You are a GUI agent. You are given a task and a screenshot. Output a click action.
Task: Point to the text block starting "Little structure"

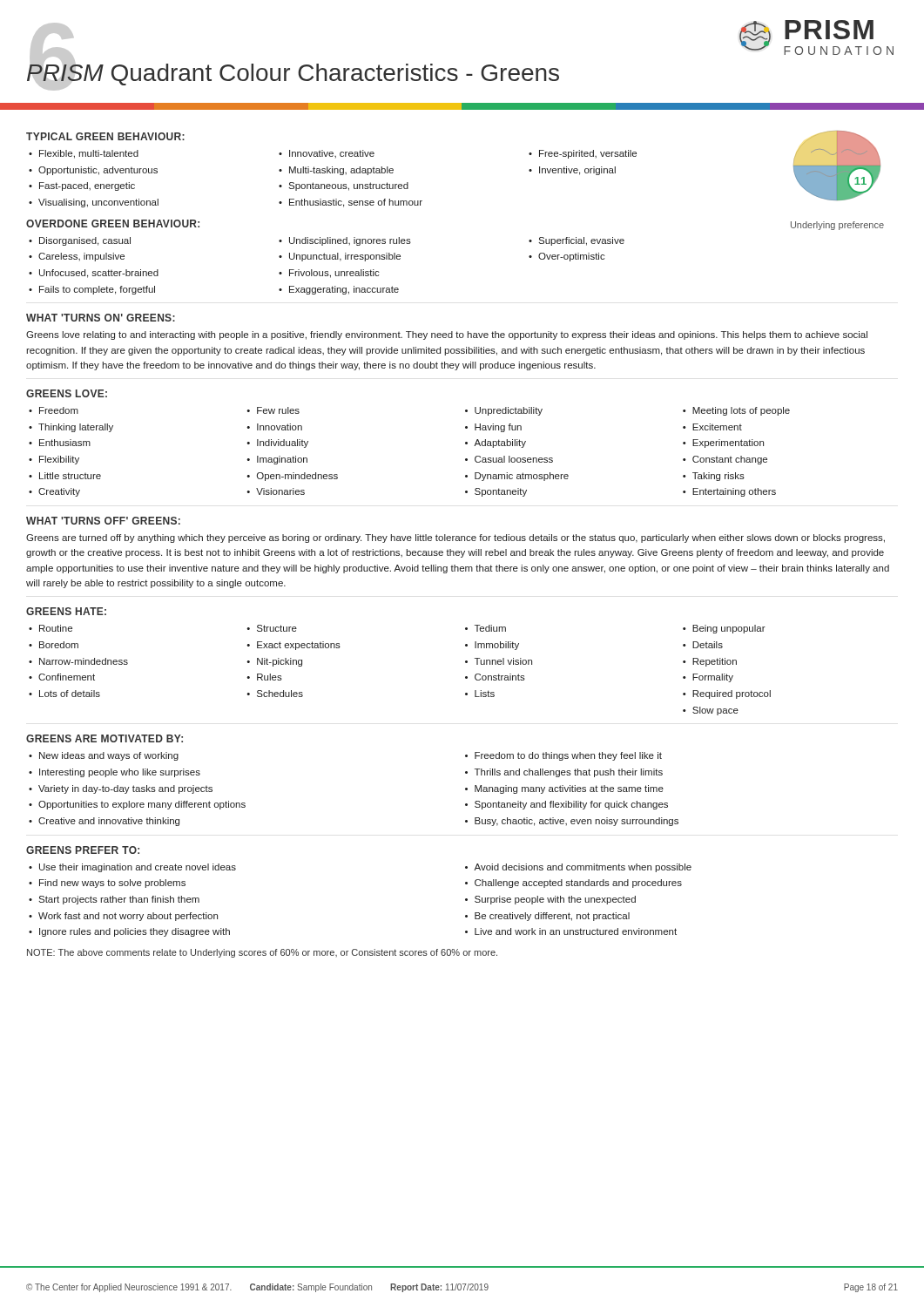pyautogui.click(x=70, y=476)
